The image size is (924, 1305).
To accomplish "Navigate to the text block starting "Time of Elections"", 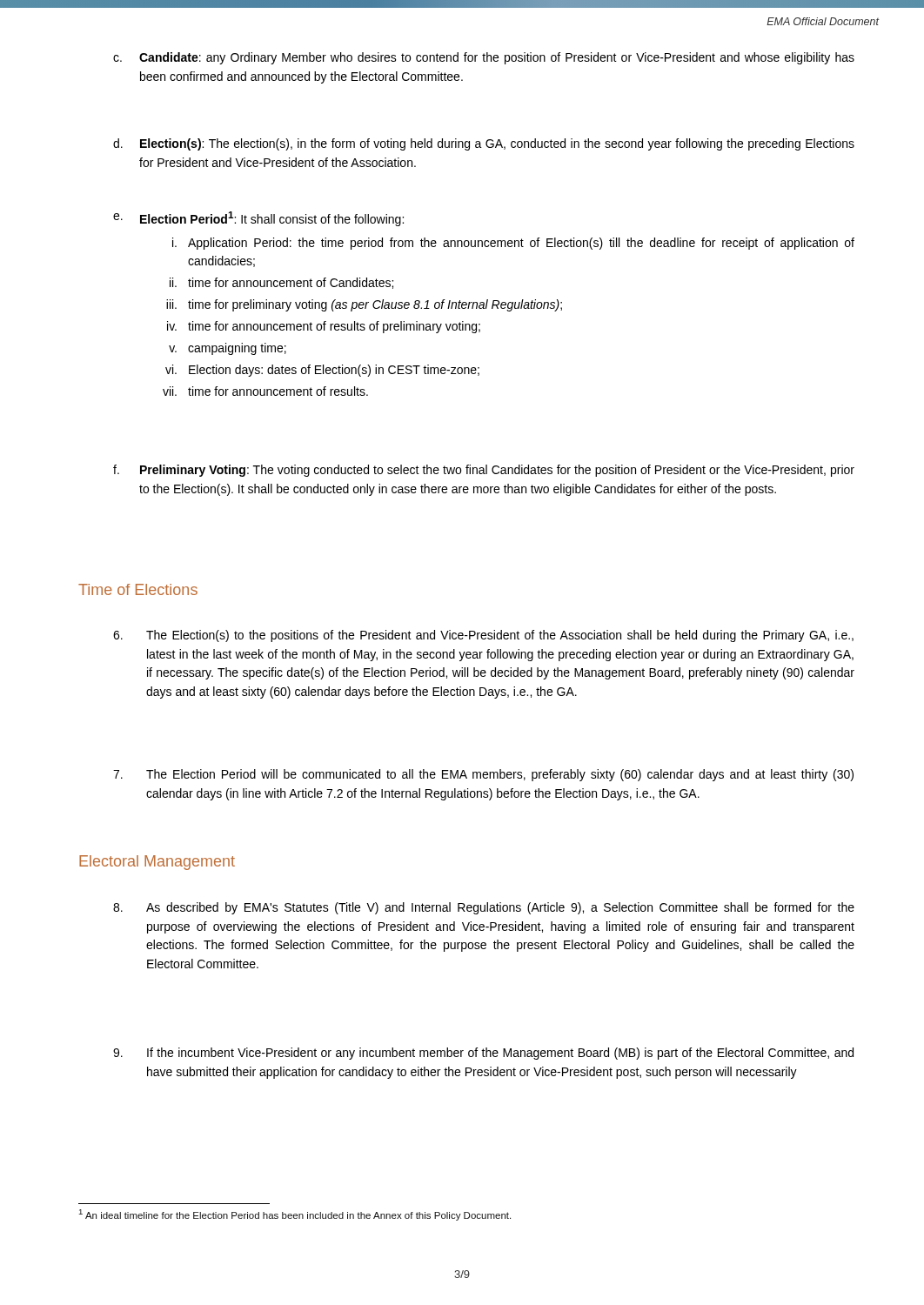I will pyautogui.click(x=138, y=589).
